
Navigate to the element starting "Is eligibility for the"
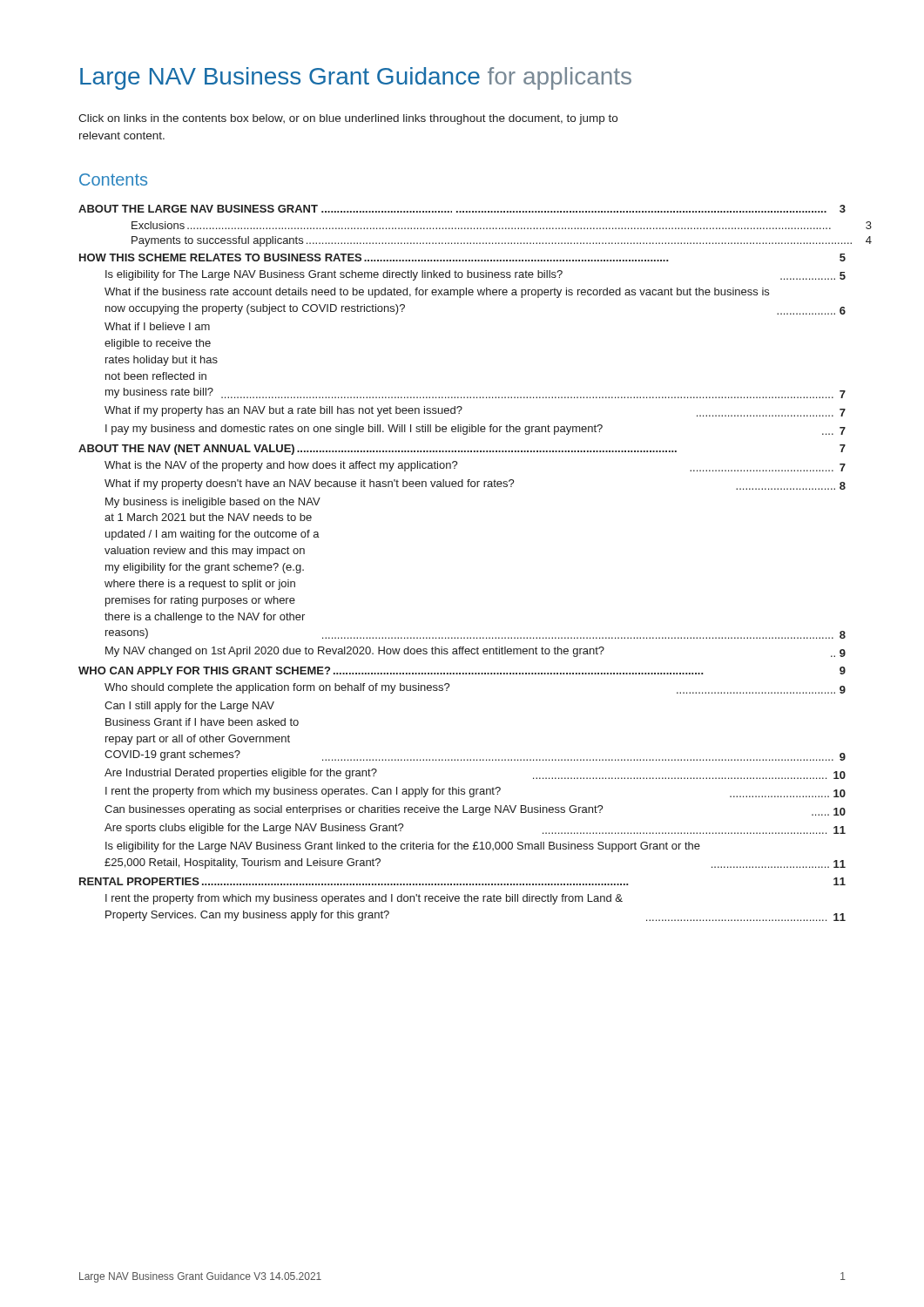coord(475,854)
